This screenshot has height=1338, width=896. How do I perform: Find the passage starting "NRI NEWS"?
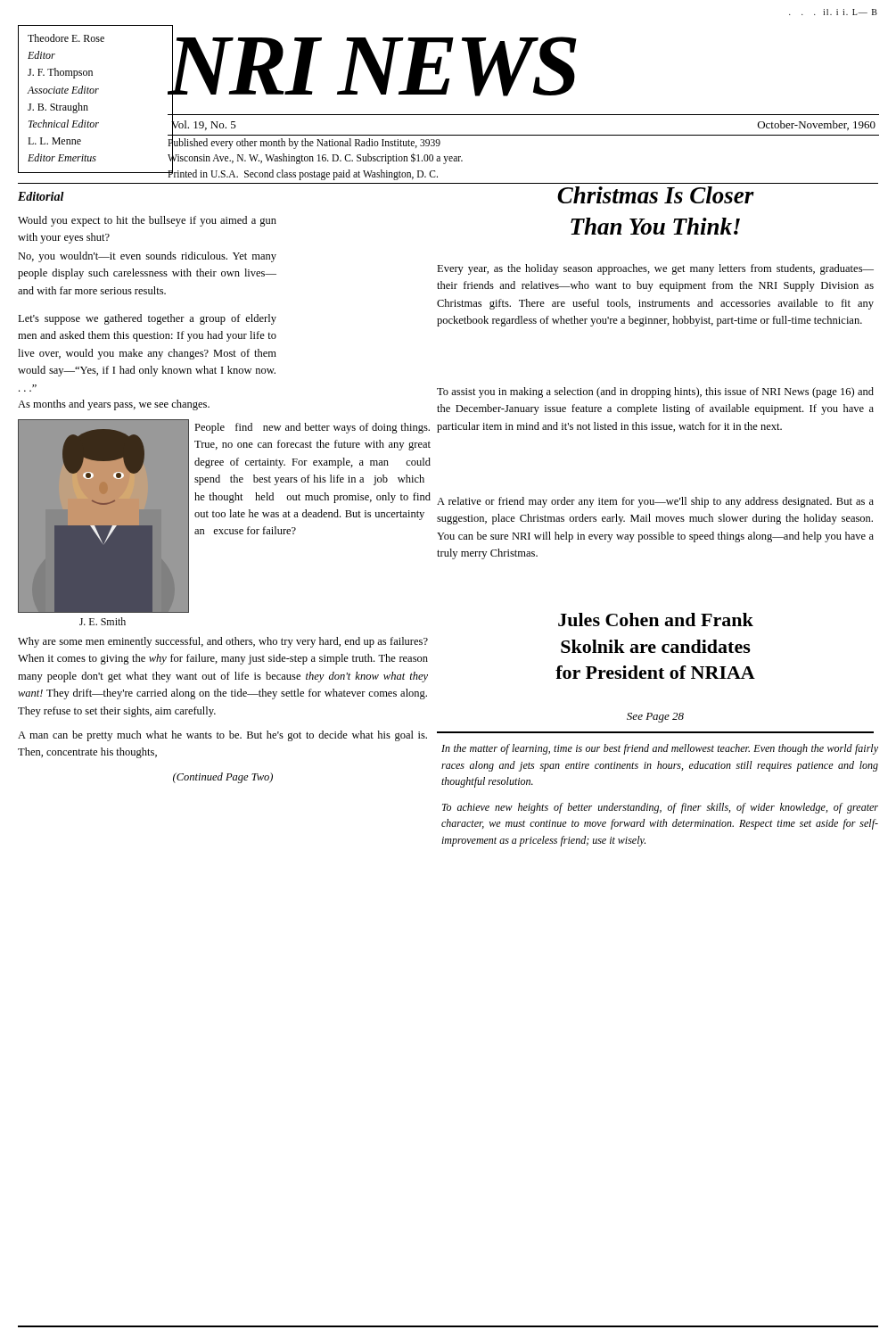(x=432, y=61)
